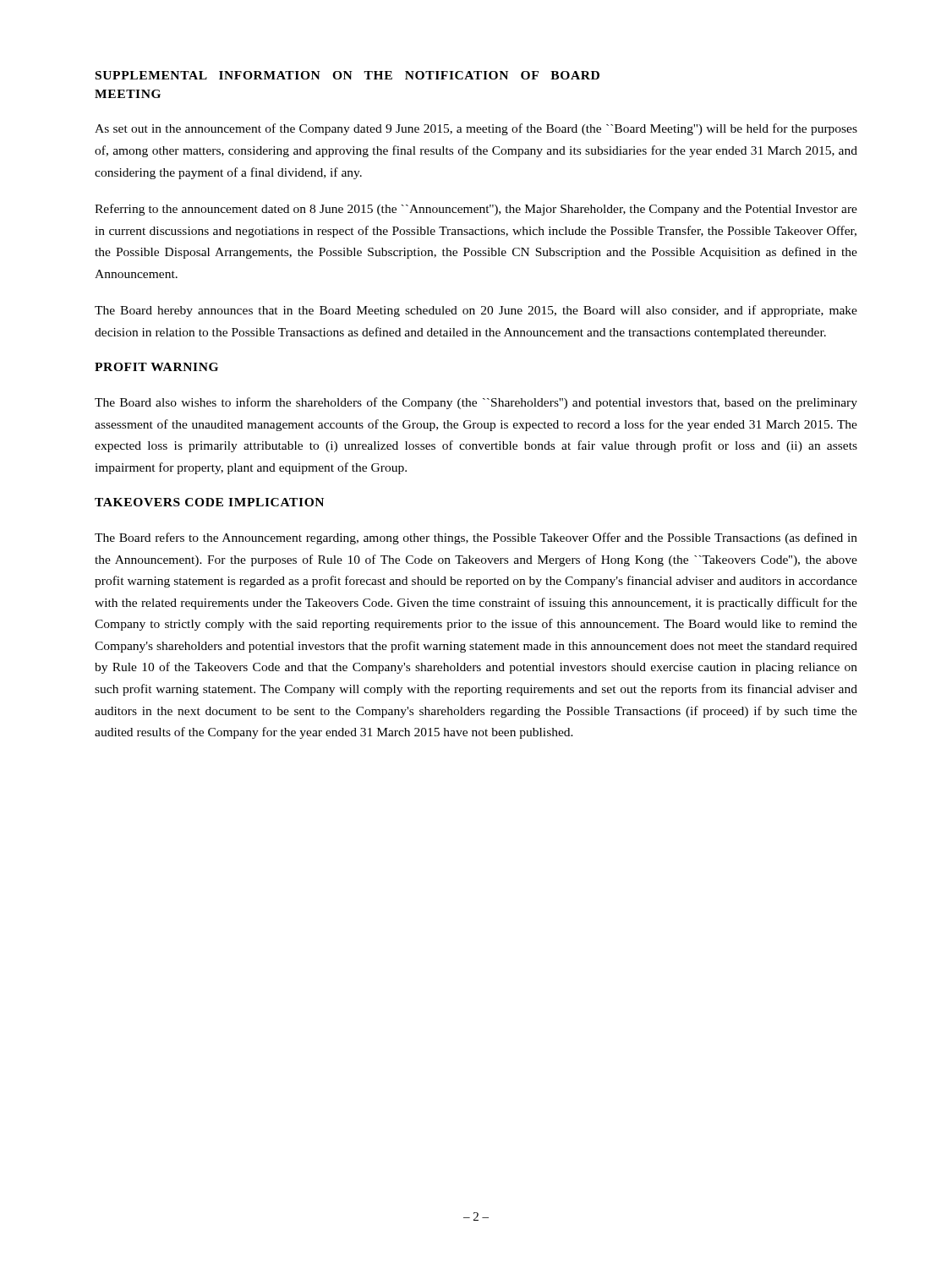Locate the text block that reads "The Board hereby announces"

(476, 321)
